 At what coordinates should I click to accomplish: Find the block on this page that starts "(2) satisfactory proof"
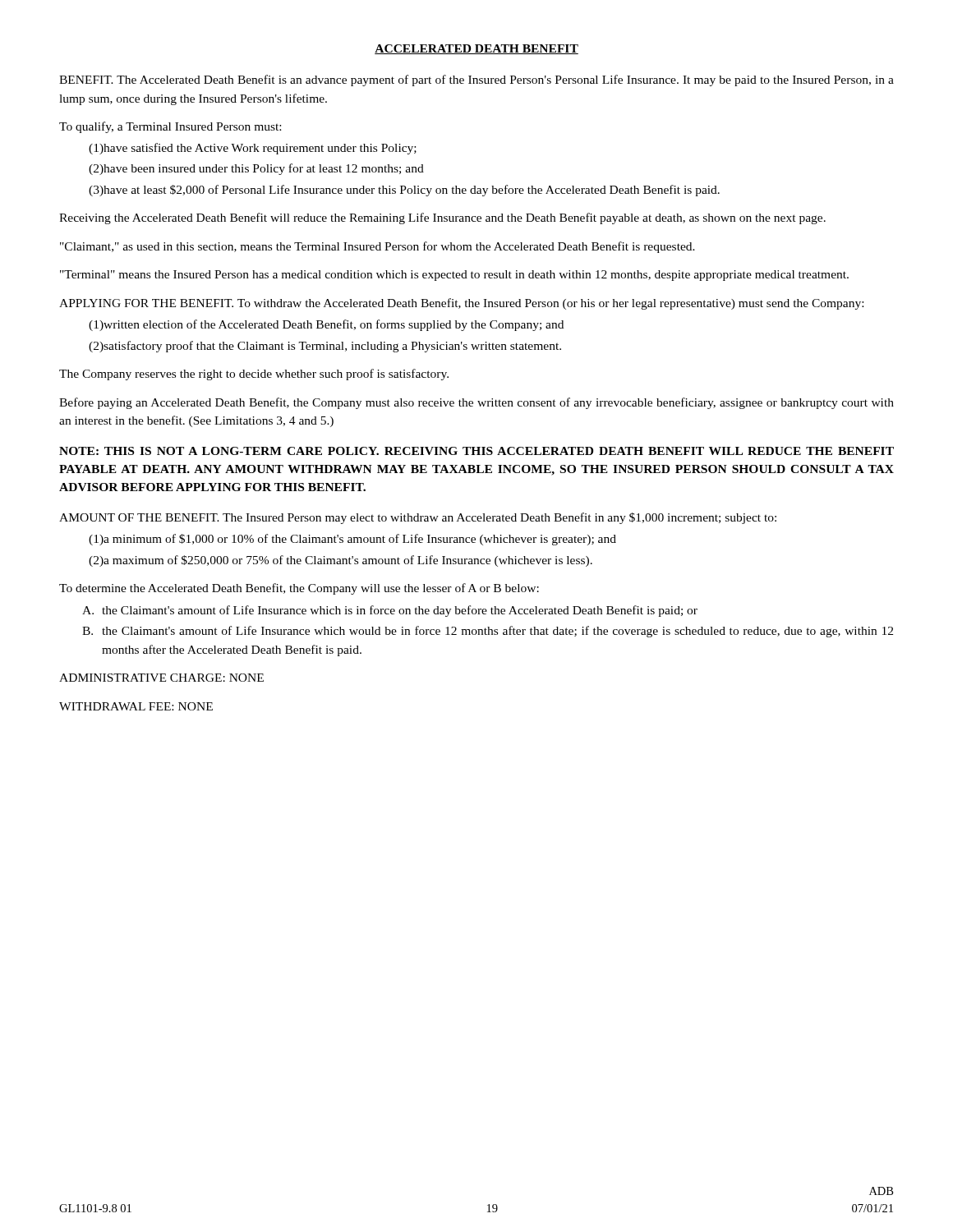pyautogui.click(x=476, y=346)
